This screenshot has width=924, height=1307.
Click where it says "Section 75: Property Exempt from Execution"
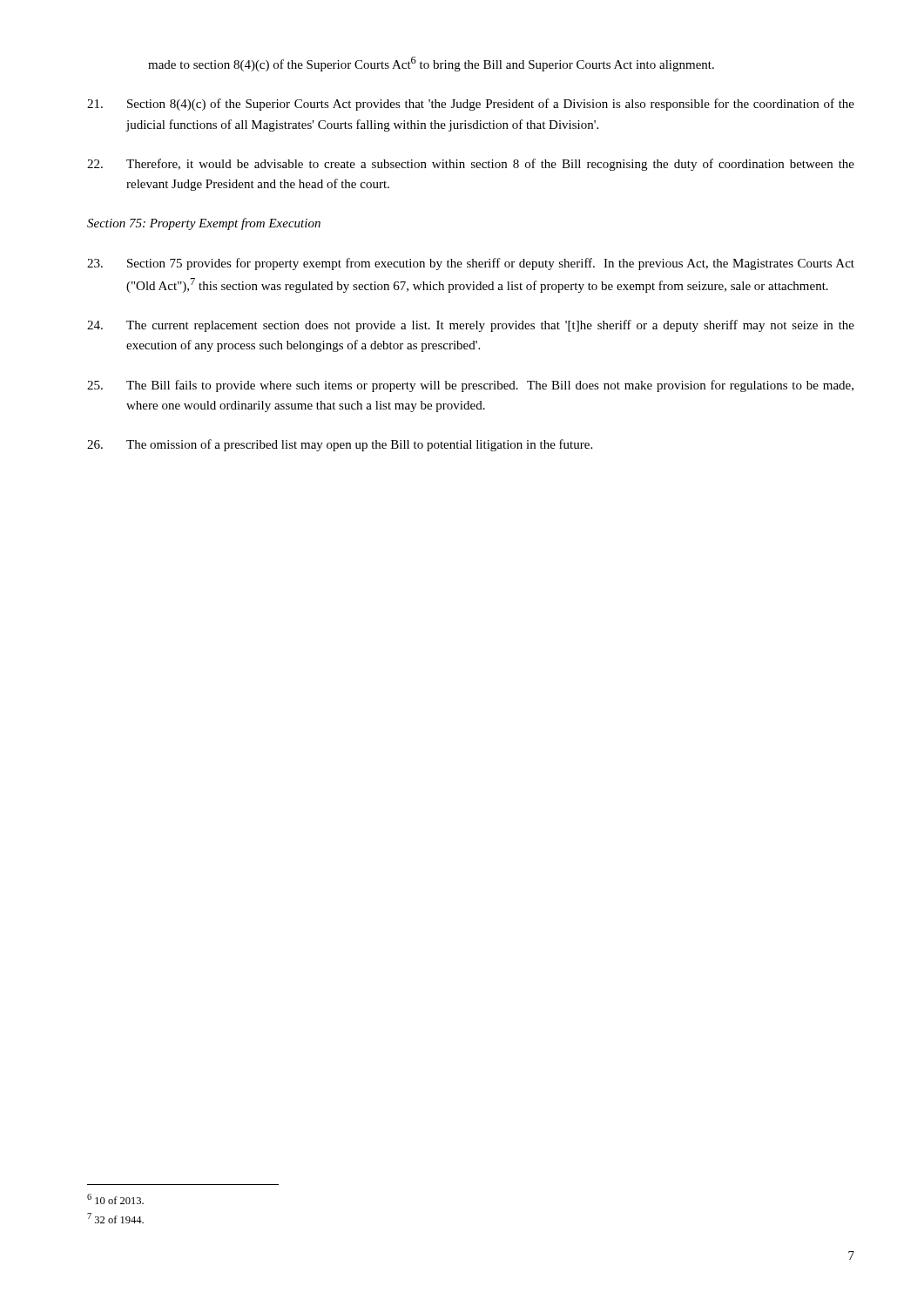(204, 223)
